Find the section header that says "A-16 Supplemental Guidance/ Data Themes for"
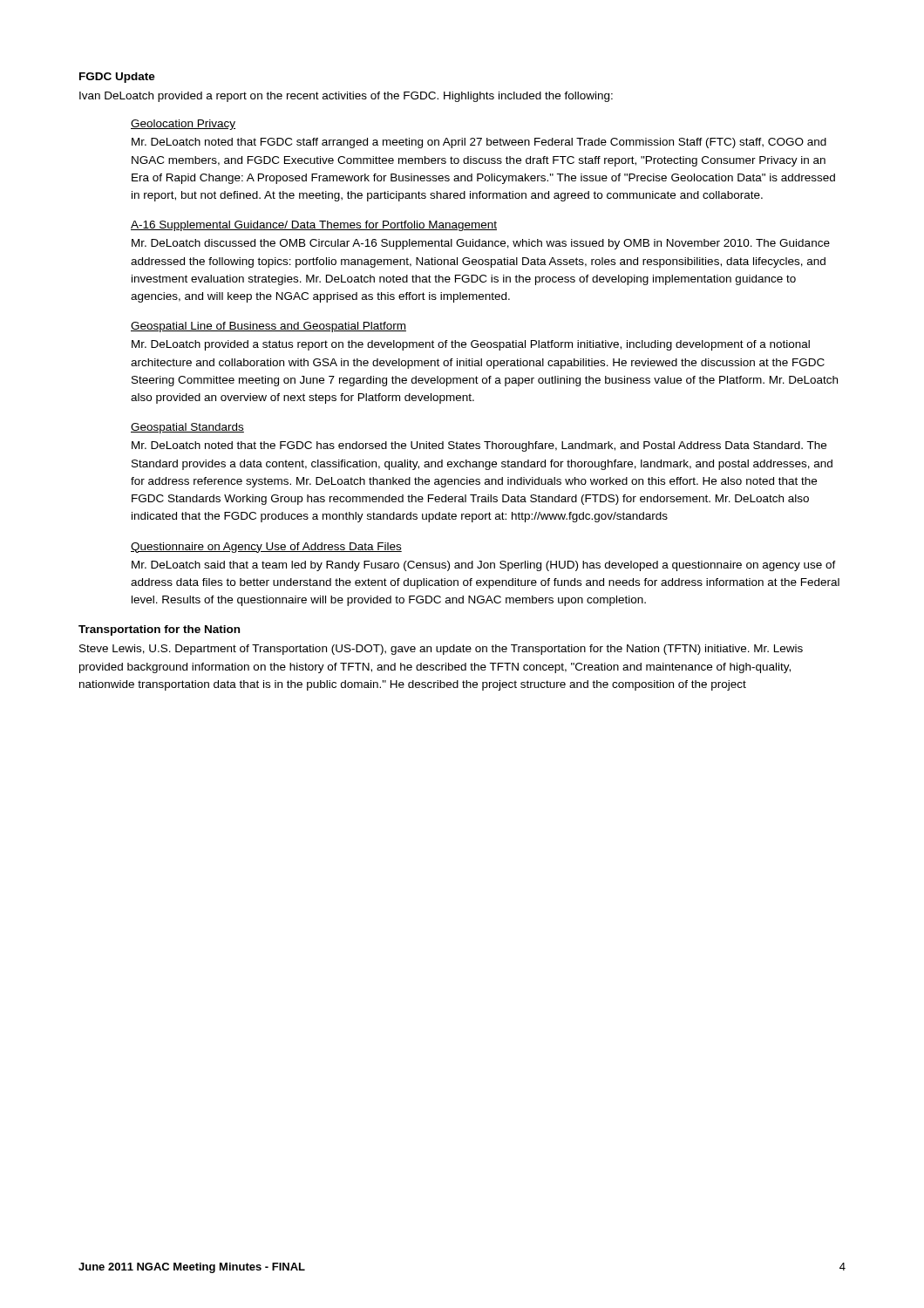This screenshot has width=924, height=1308. [314, 225]
